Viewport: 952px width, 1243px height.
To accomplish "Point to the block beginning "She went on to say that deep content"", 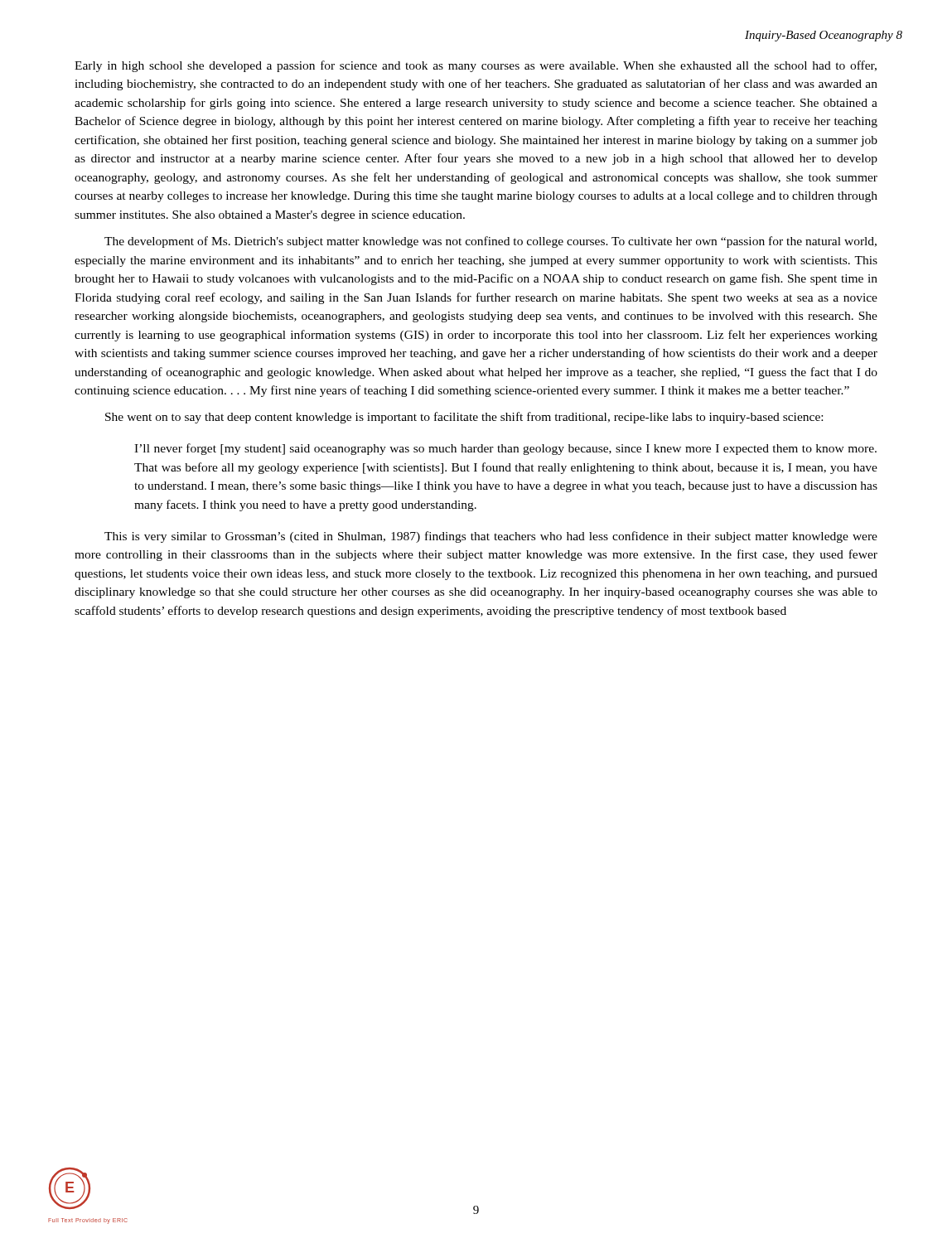I will point(476,417).
